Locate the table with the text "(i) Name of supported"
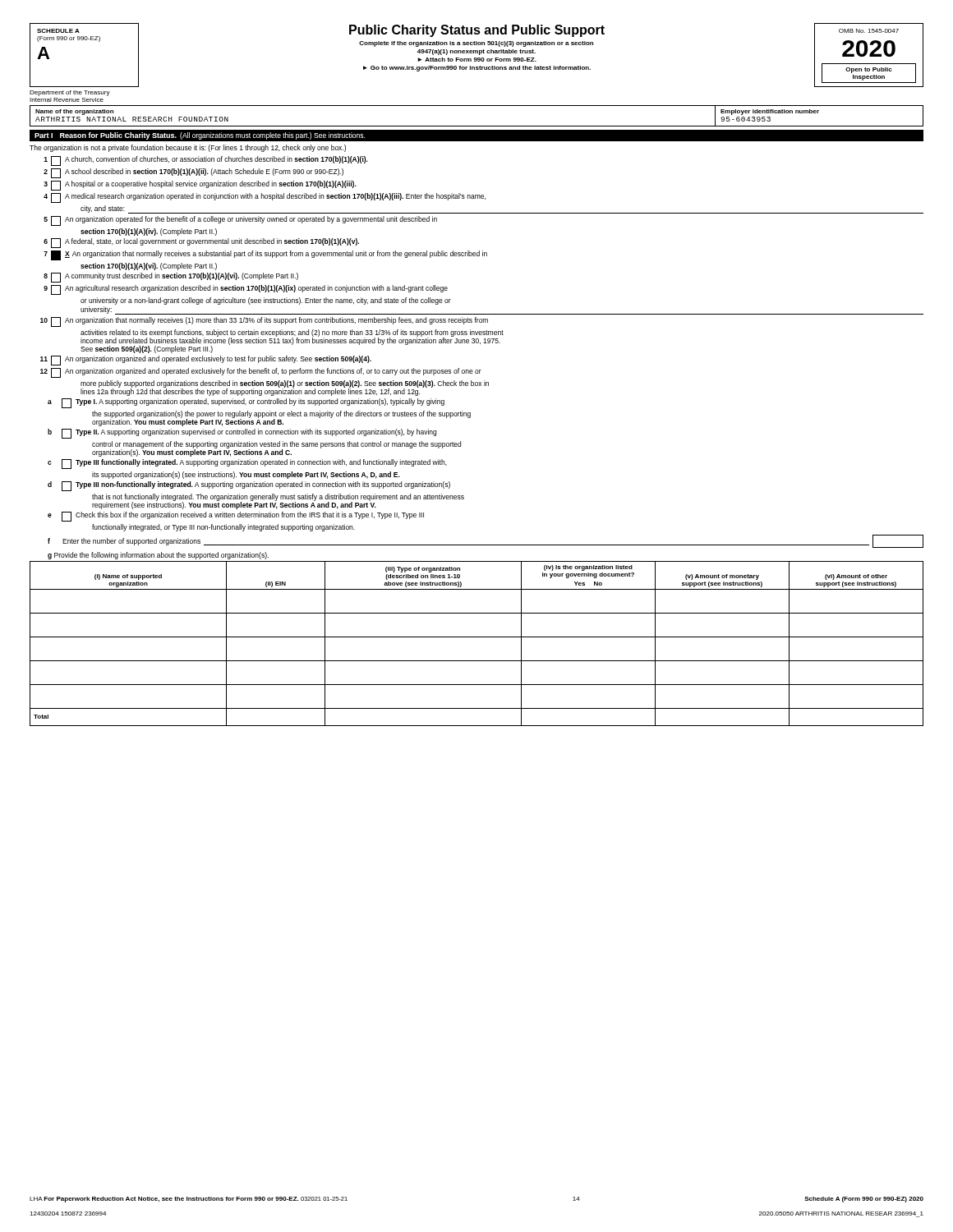The height and width of the screenshot is (1232, 953). 476,643
